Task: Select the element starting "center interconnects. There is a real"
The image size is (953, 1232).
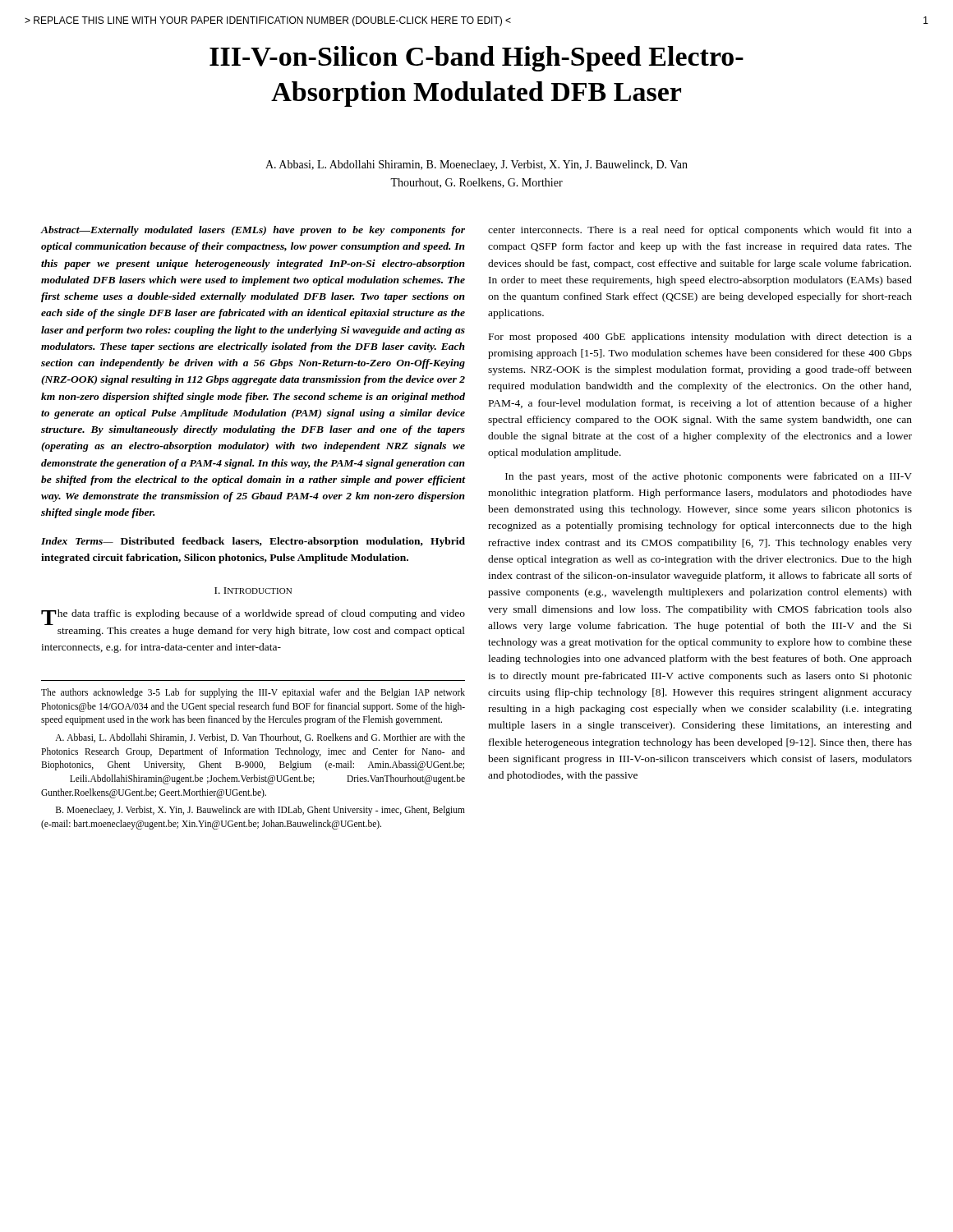Action: [x=700, y=503]
